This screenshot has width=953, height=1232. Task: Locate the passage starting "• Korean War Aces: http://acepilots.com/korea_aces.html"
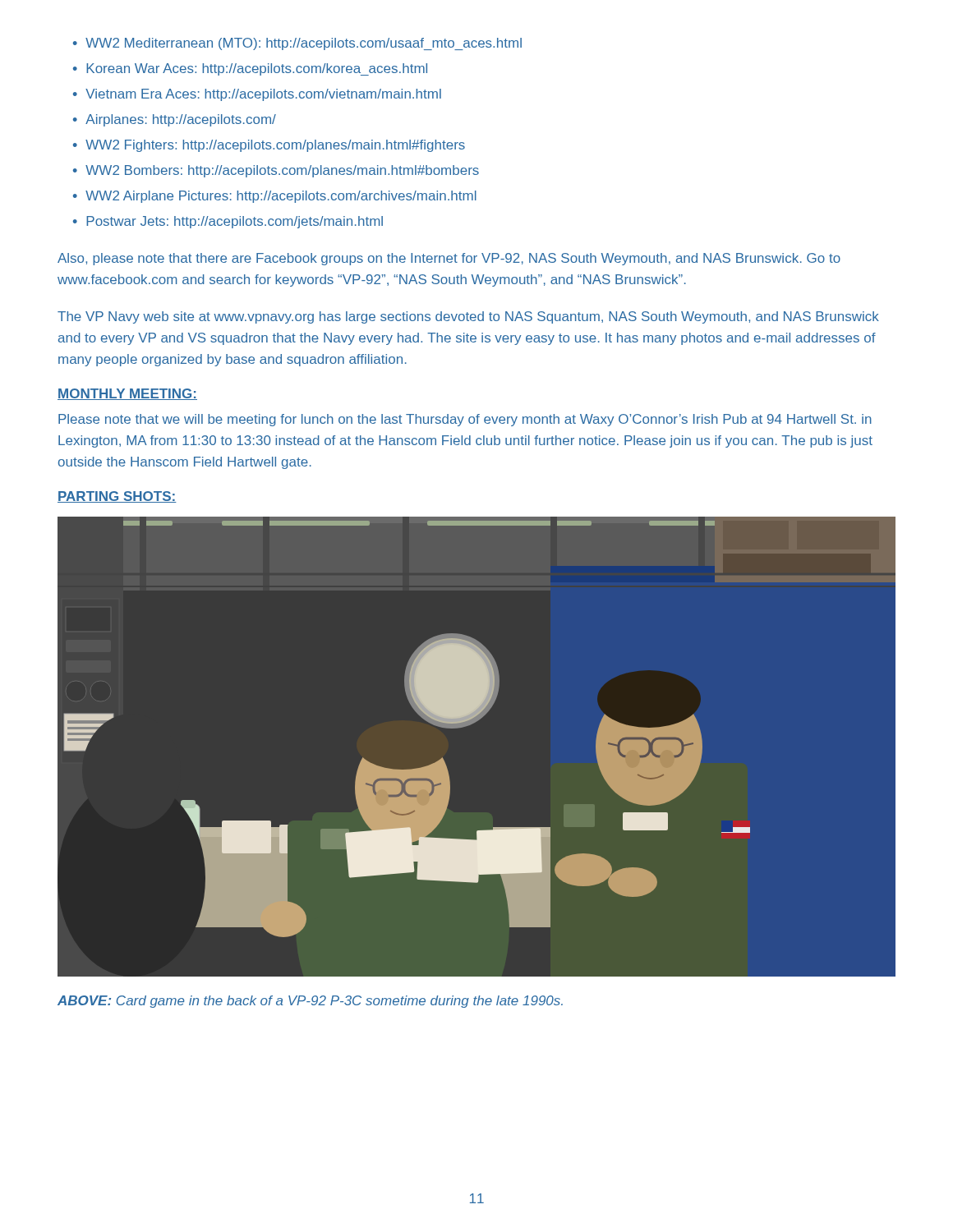pyautogui.click(x=250, y=69)
